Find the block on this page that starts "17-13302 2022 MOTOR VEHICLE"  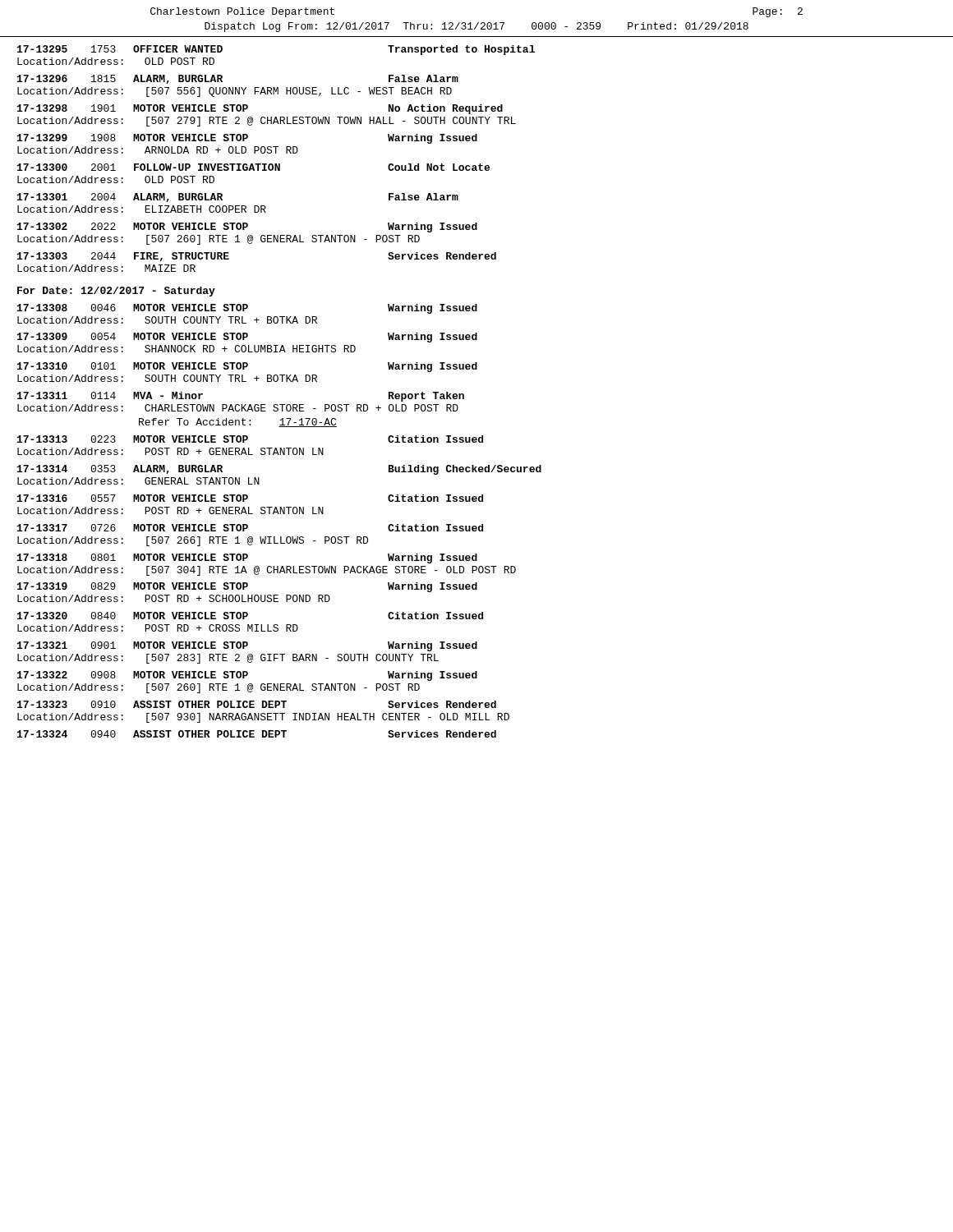pos(476,234)
